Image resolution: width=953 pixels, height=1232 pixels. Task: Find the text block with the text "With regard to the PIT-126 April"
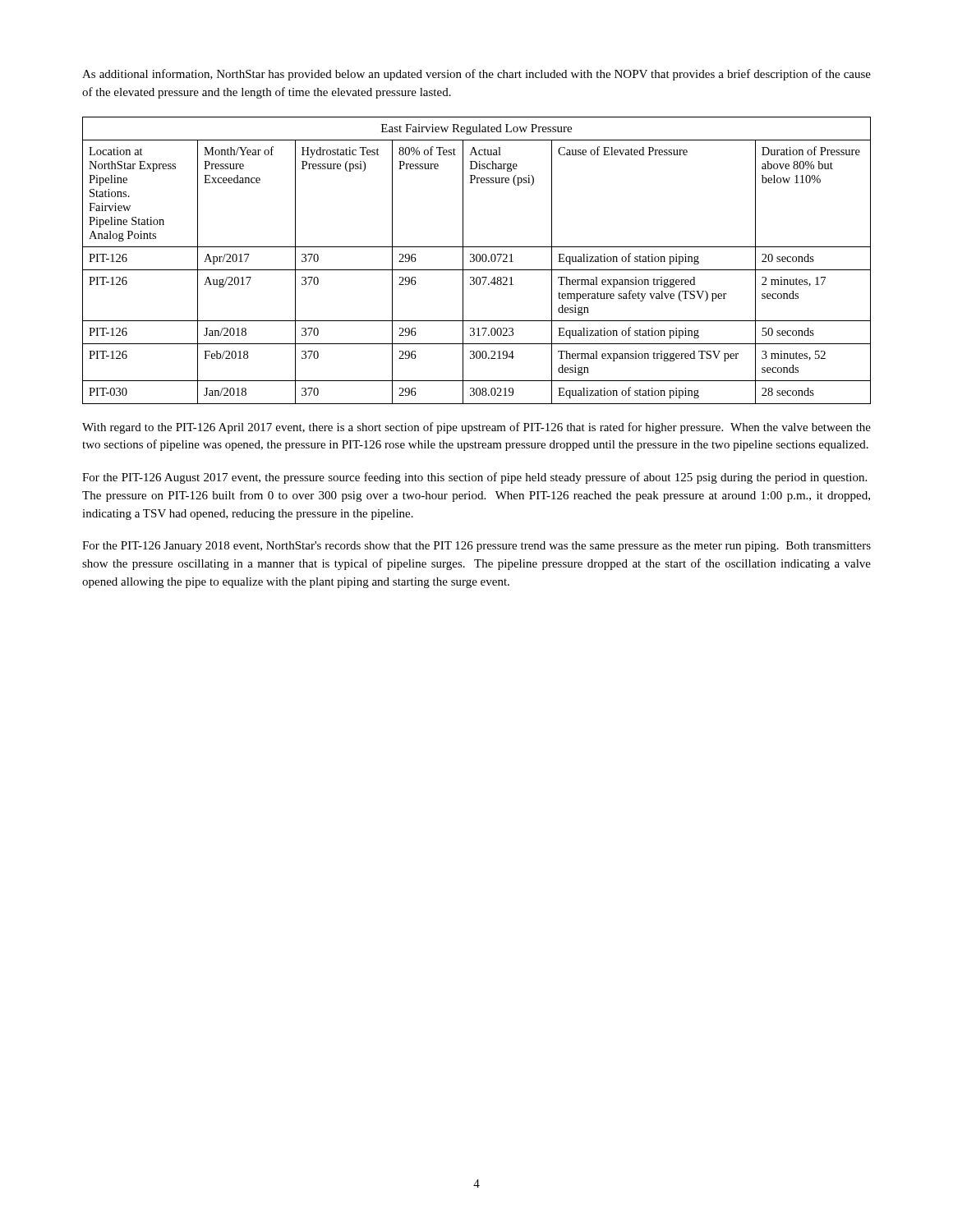[476, 436]
